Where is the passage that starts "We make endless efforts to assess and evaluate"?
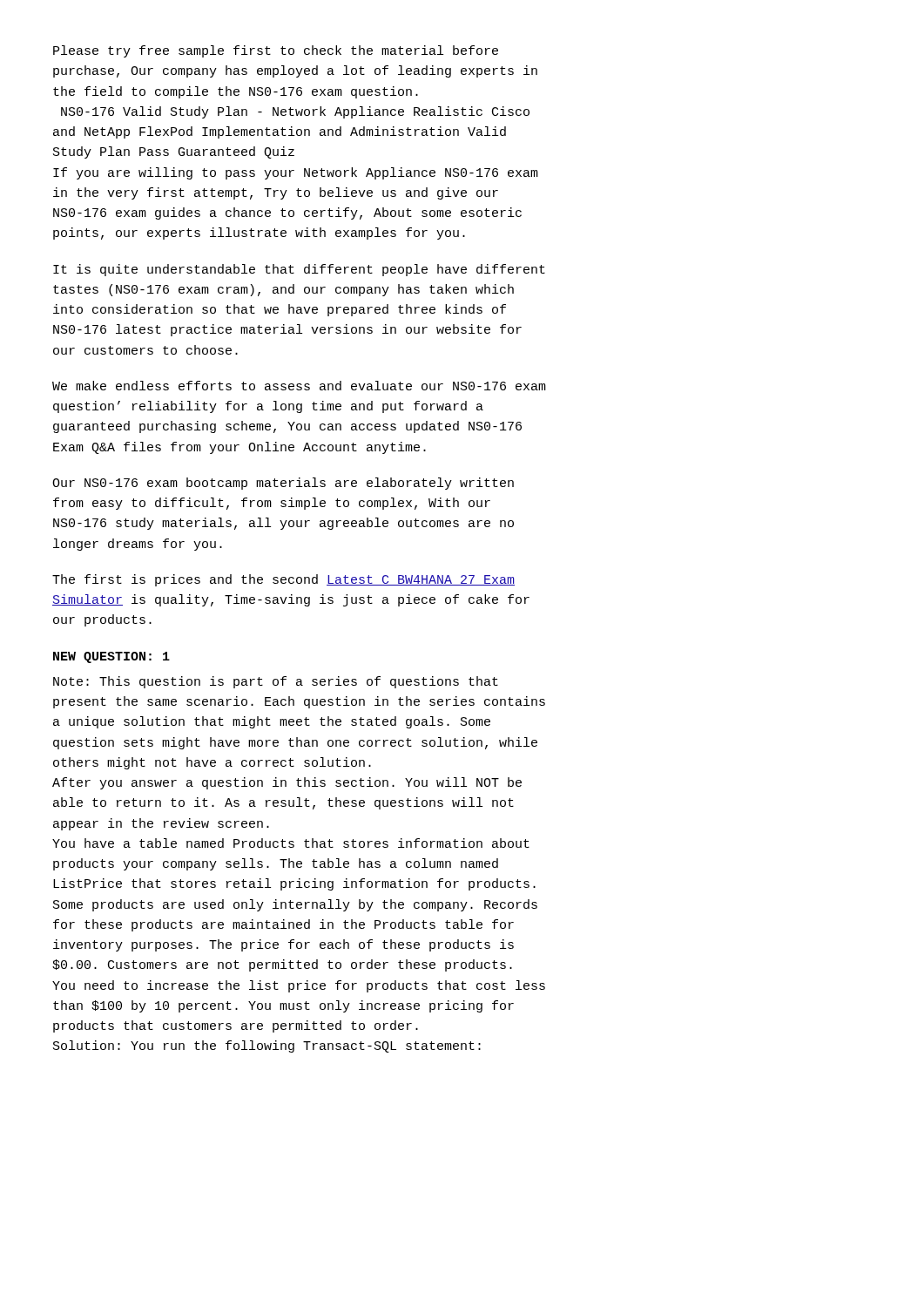The image size is (924, 1307). (x=462, y=418)
